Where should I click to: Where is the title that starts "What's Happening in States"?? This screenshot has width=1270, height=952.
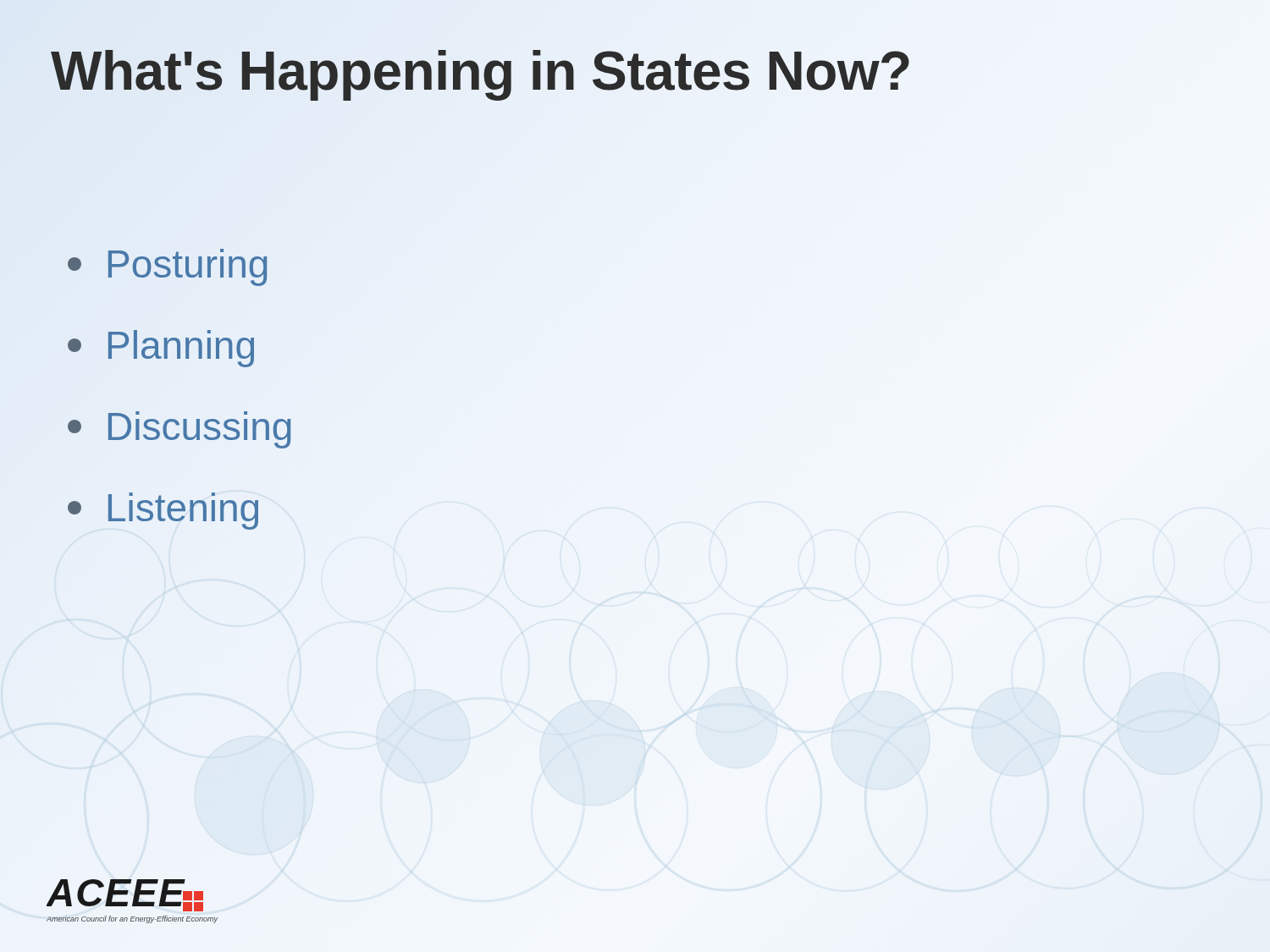481,71
